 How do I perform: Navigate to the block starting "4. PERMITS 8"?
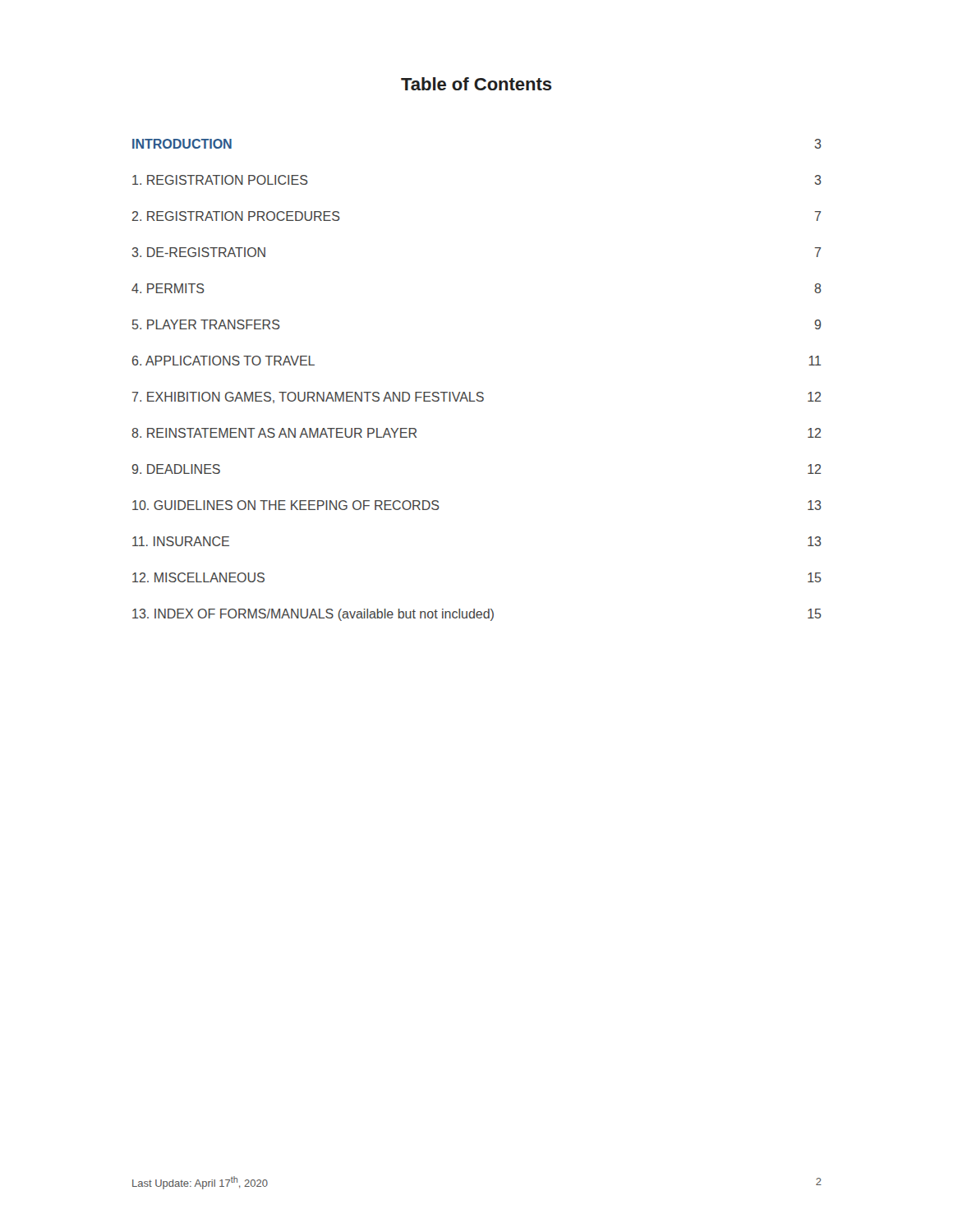point(168,289)
